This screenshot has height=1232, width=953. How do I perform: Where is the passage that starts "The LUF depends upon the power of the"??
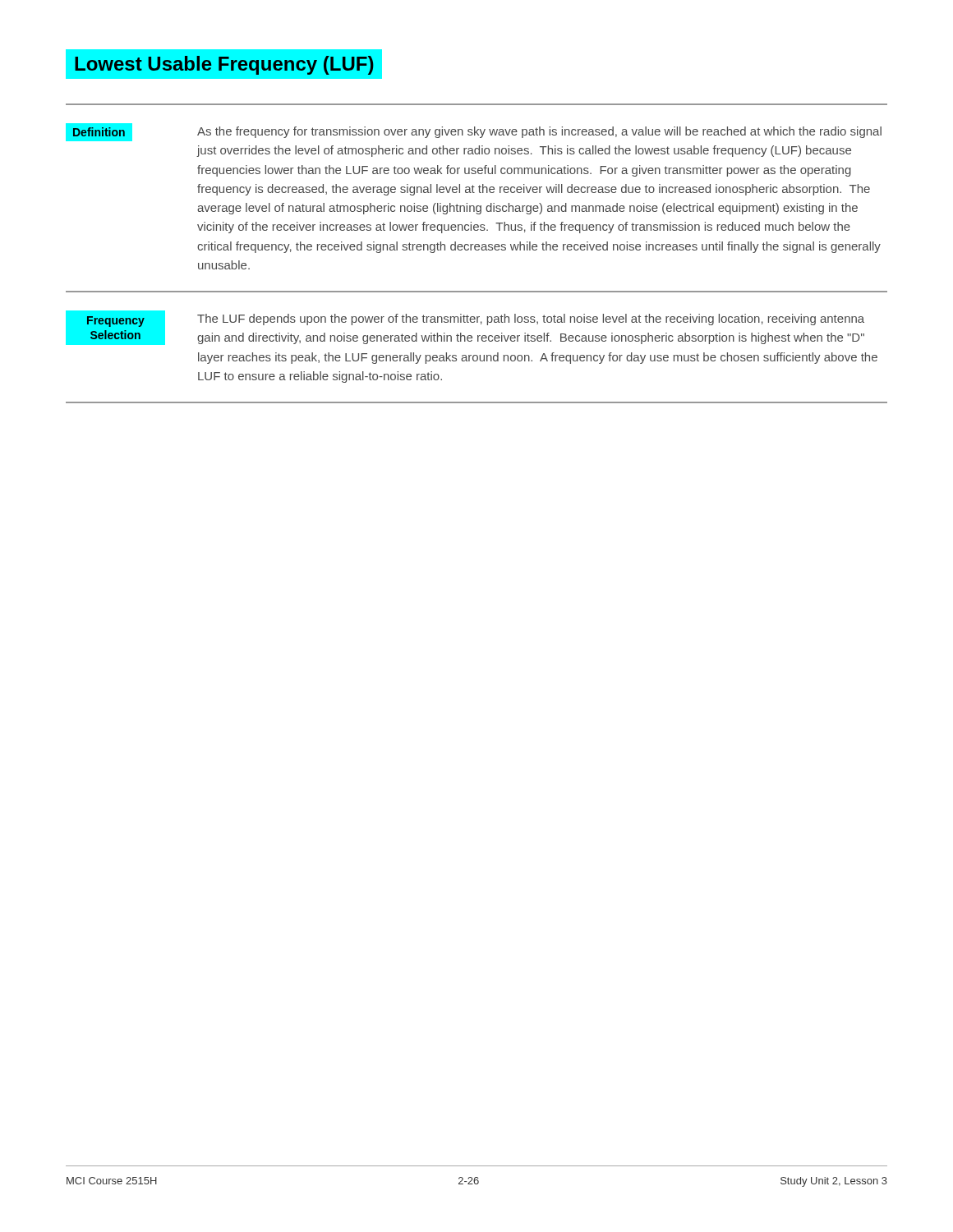(538, 347)
